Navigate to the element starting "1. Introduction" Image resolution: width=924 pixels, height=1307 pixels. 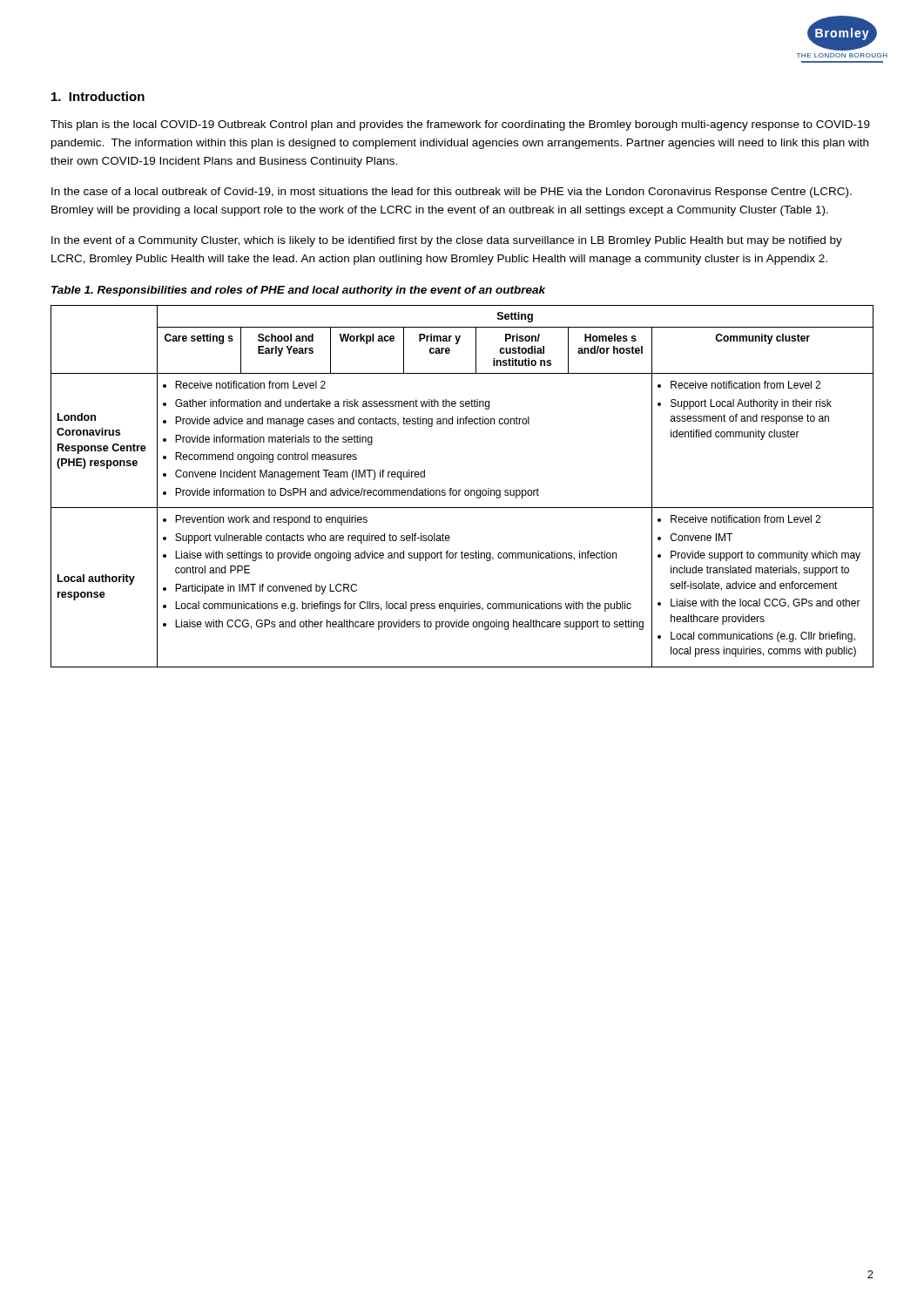click(x=98, y=96)
